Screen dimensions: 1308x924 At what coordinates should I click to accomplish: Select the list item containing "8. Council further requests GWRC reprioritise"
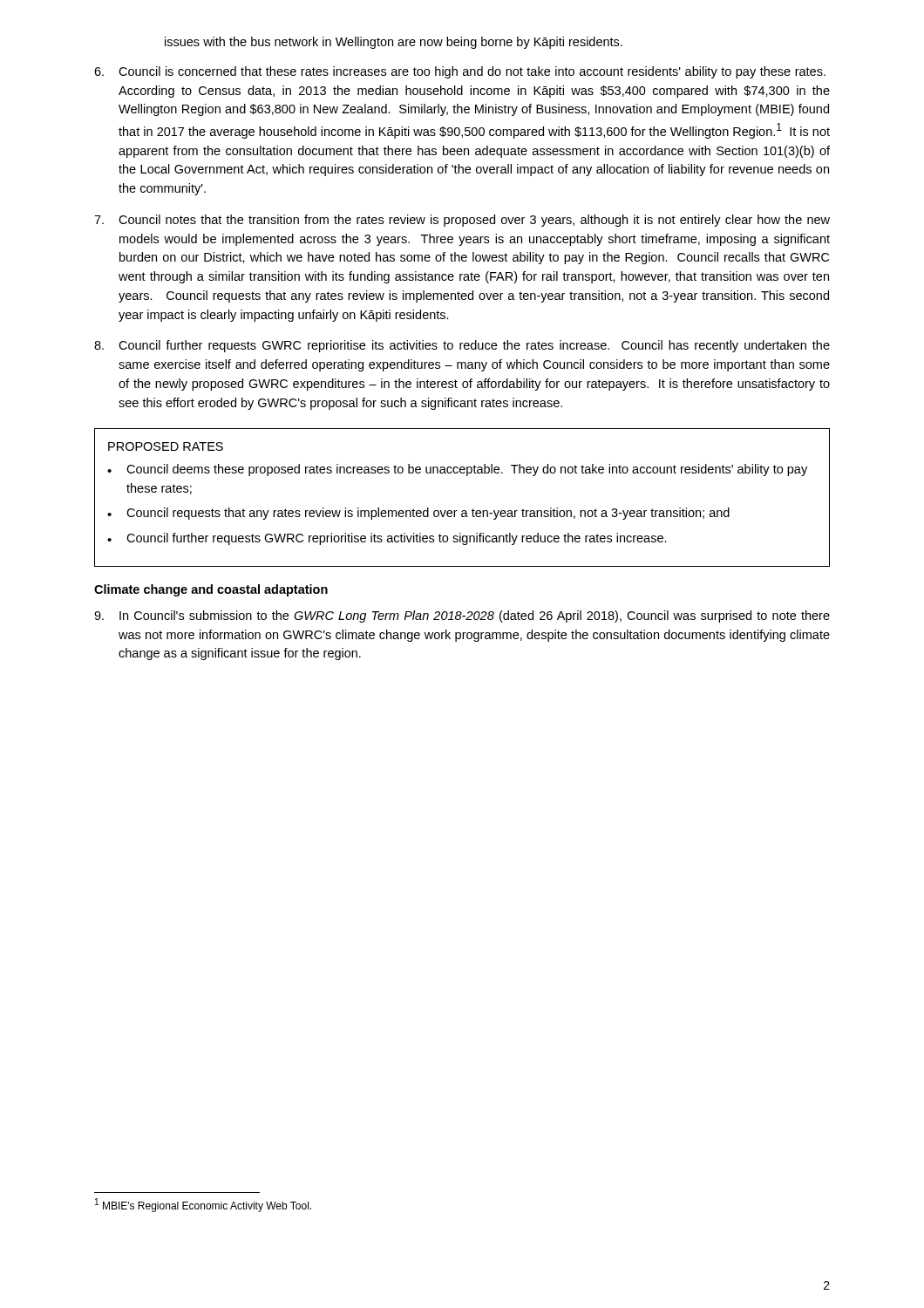tap(462, 375)
